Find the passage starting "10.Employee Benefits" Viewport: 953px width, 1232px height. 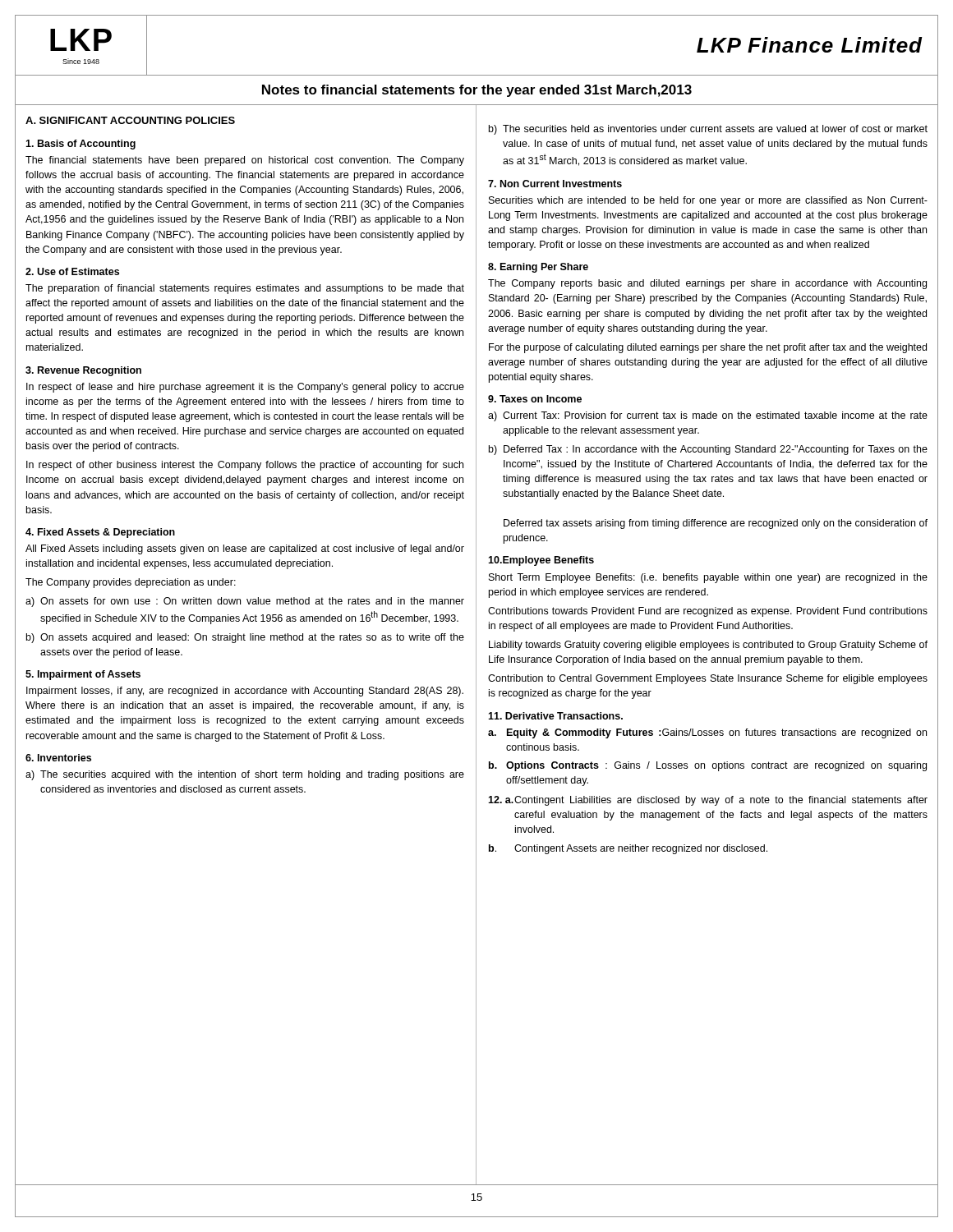[541, 560]
